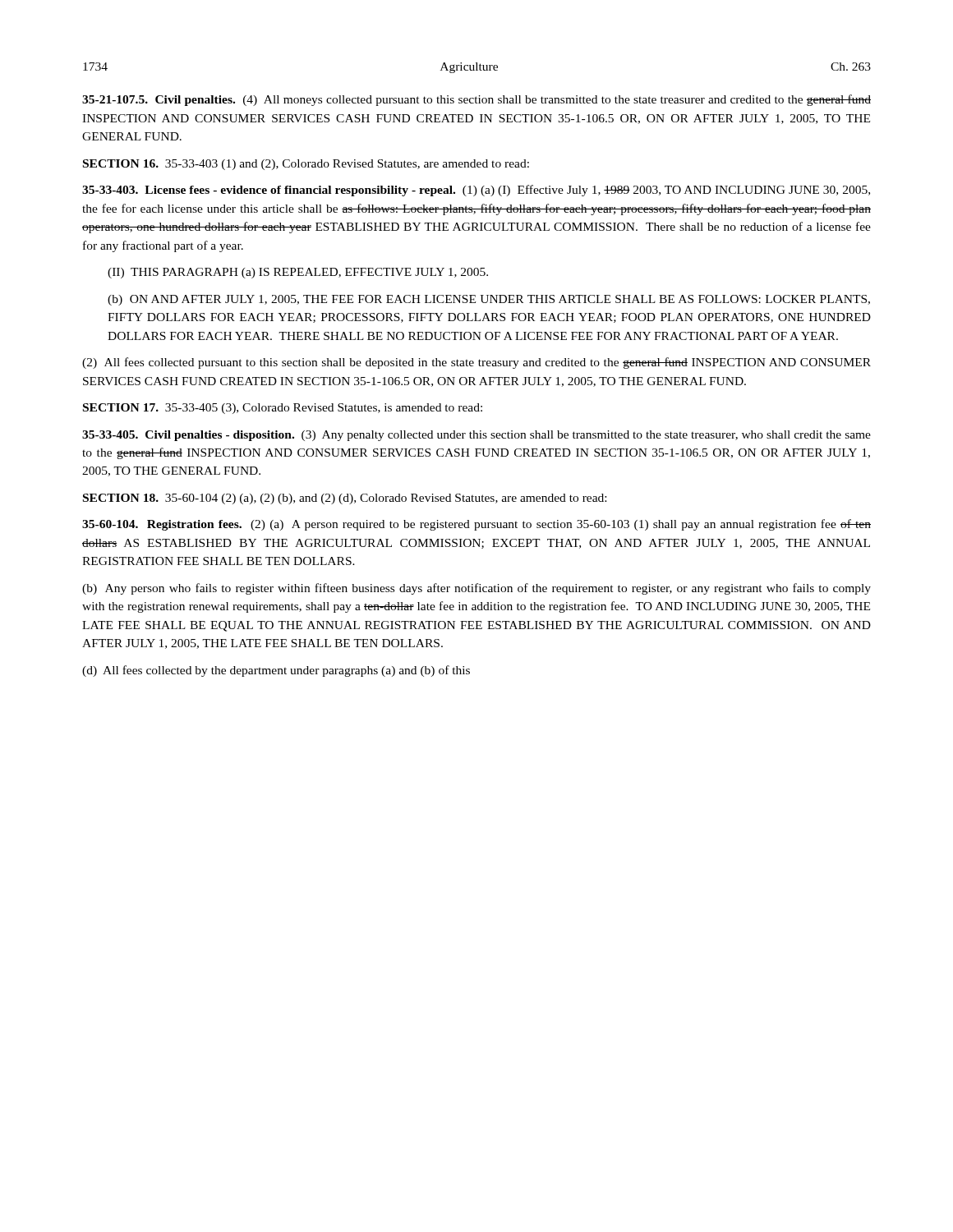The image size is (953, 1232).
Task: Locate the passage starting "(2) All fees"
Action: pos(476,372)
